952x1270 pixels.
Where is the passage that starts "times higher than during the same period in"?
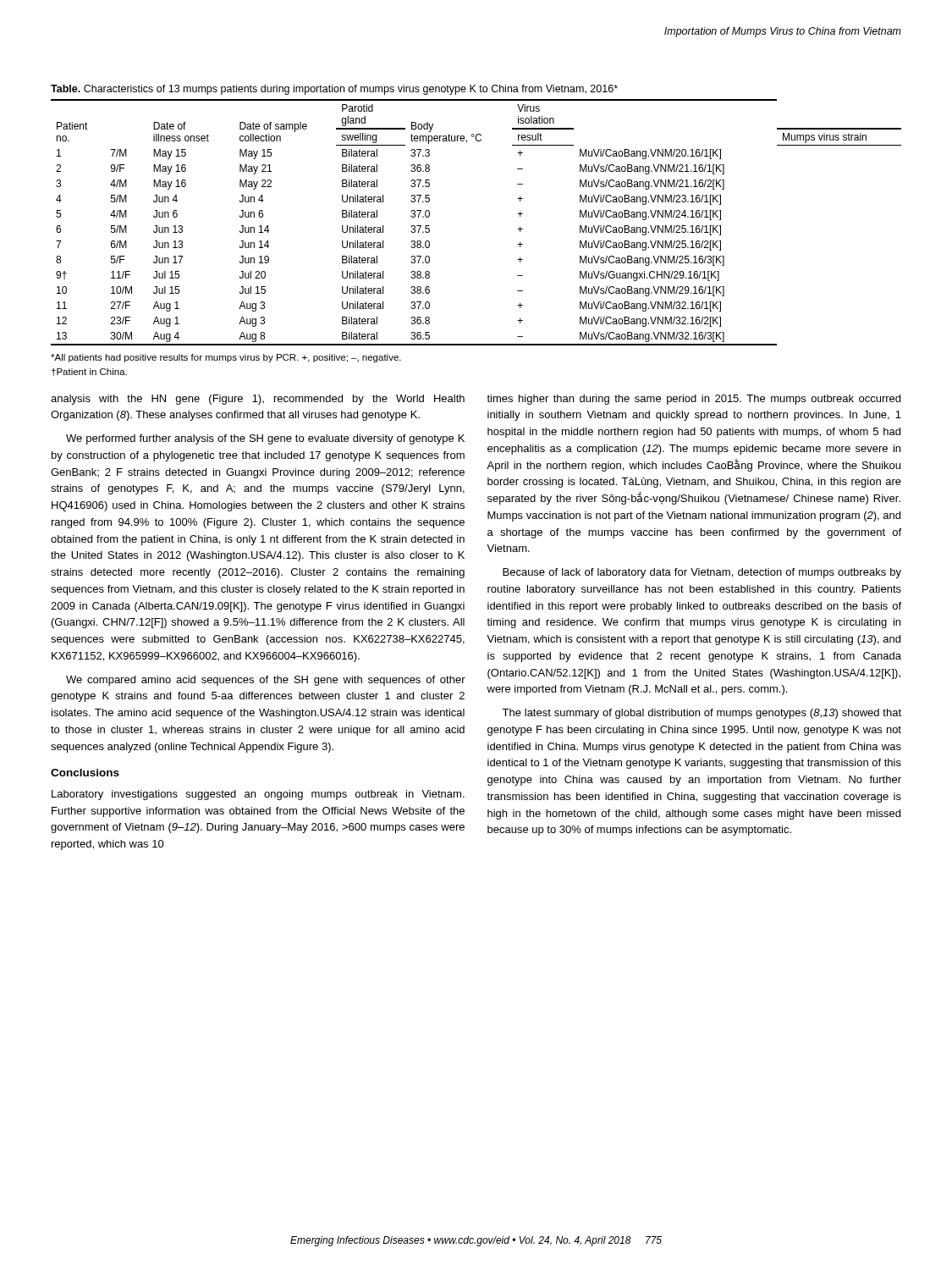pos(694,614)
